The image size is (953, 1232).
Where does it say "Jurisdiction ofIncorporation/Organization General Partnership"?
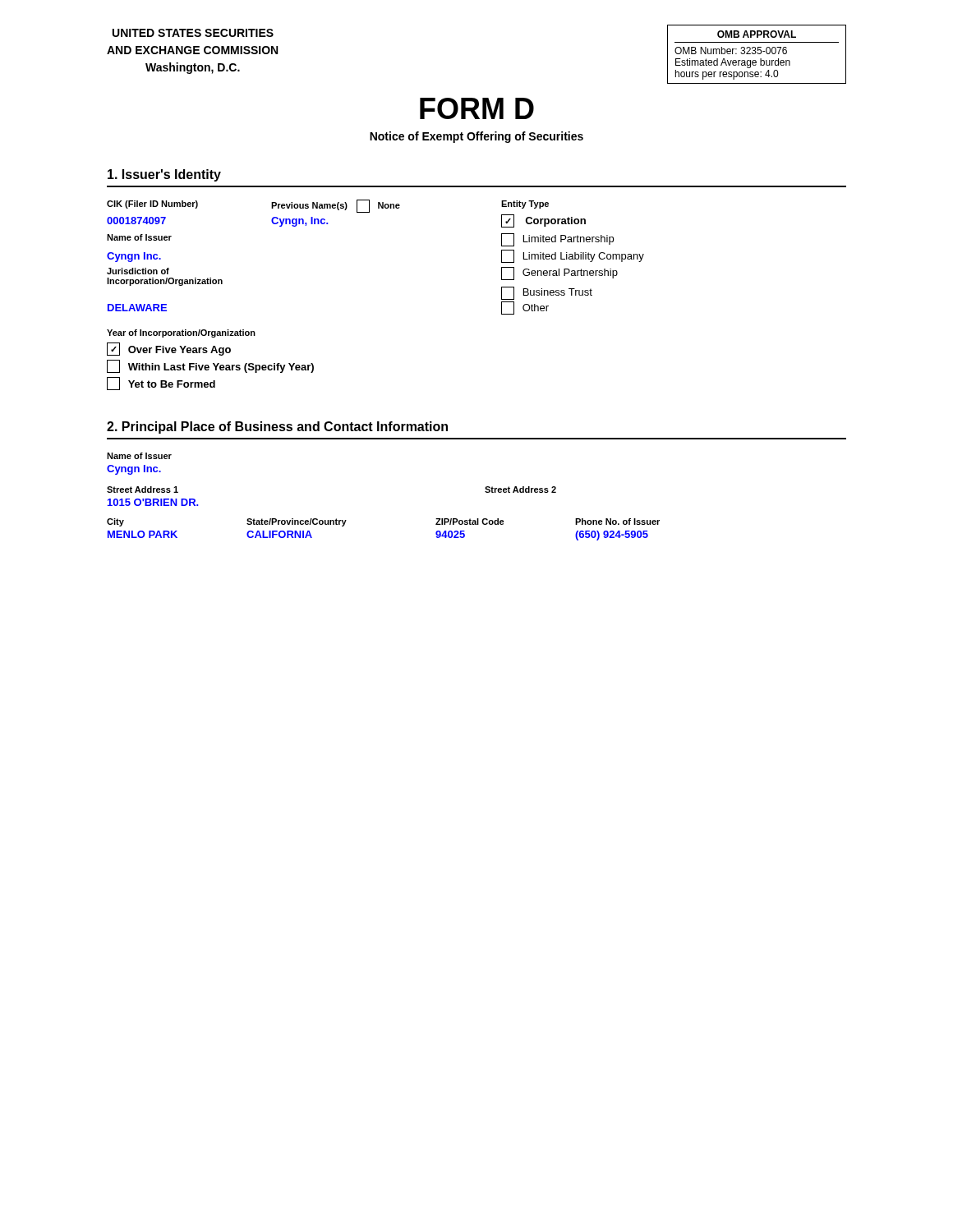pyautogui.click(x=167, y=278)
